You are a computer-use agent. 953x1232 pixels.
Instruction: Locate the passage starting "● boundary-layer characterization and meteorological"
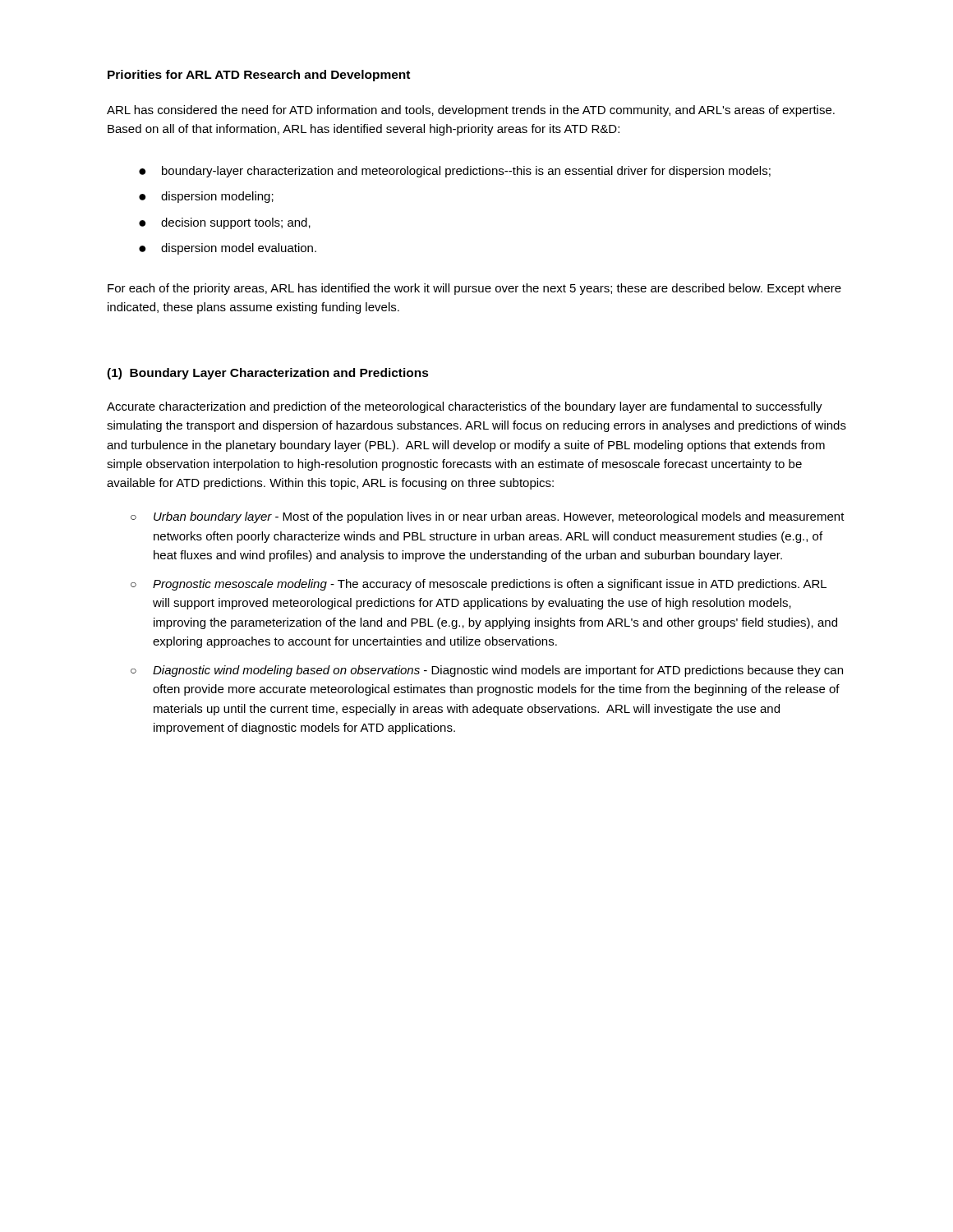(x=455, y=171)
